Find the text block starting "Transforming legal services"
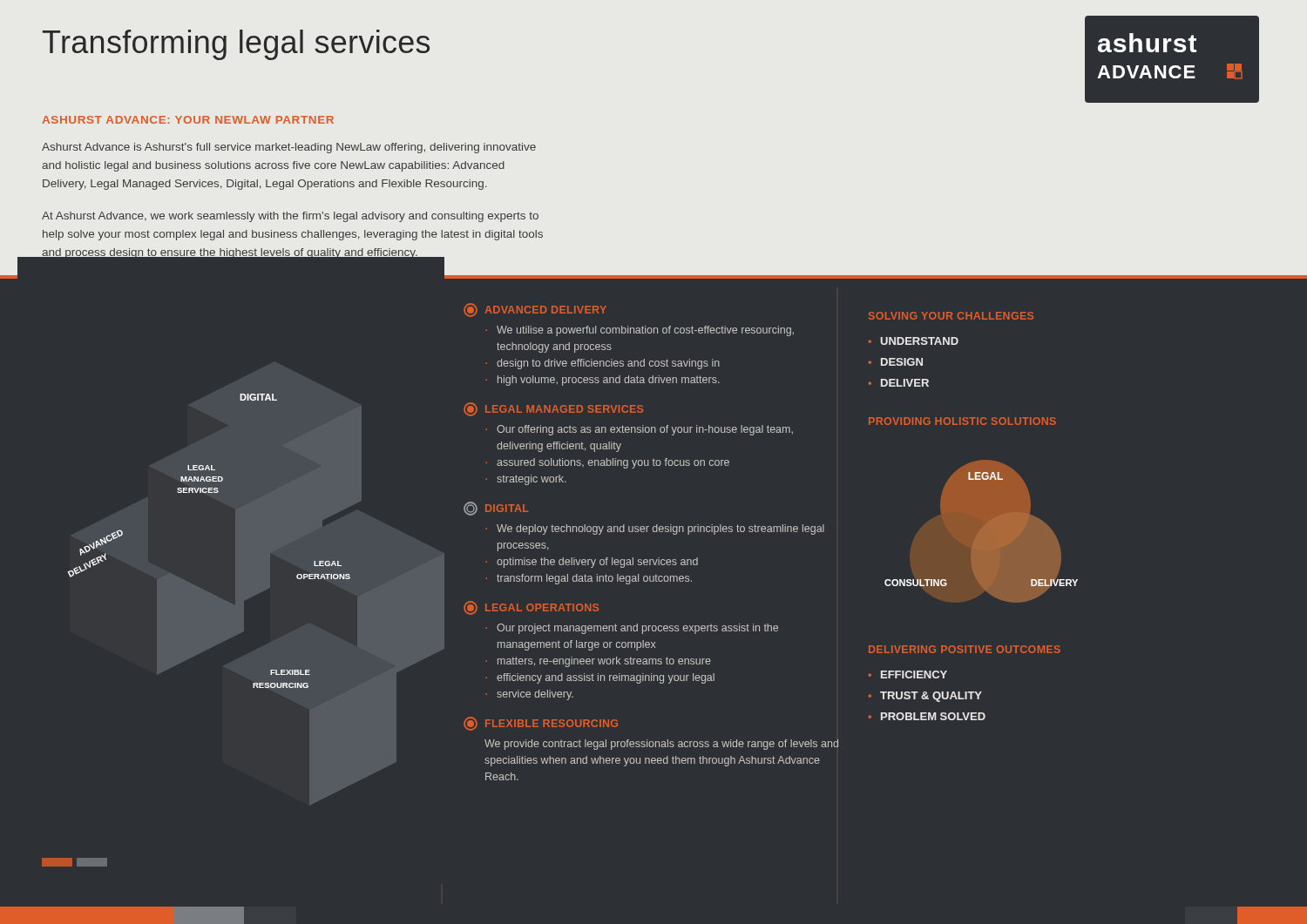 237,42
